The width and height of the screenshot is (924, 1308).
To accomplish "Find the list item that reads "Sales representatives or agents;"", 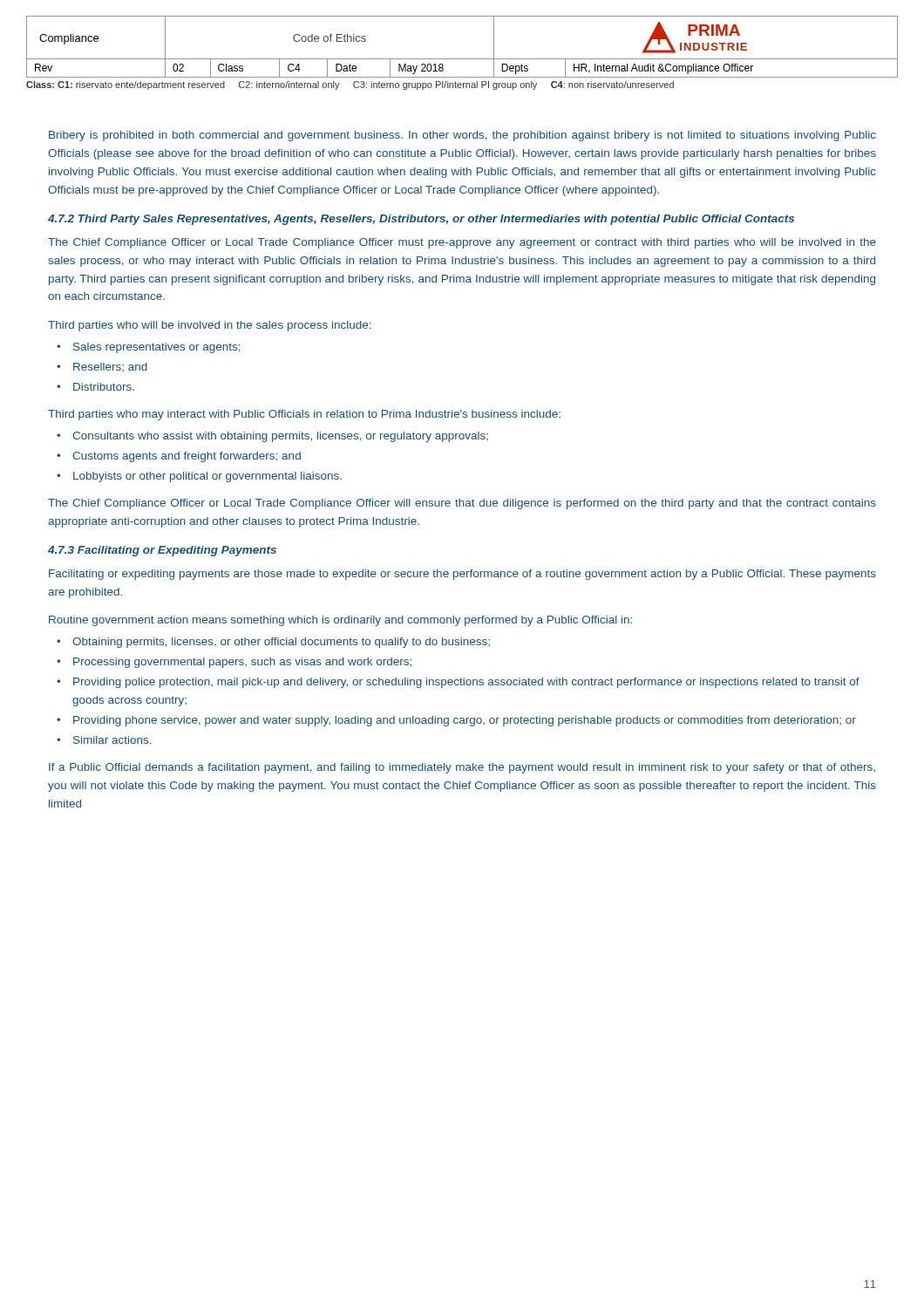I will point(157,347).
